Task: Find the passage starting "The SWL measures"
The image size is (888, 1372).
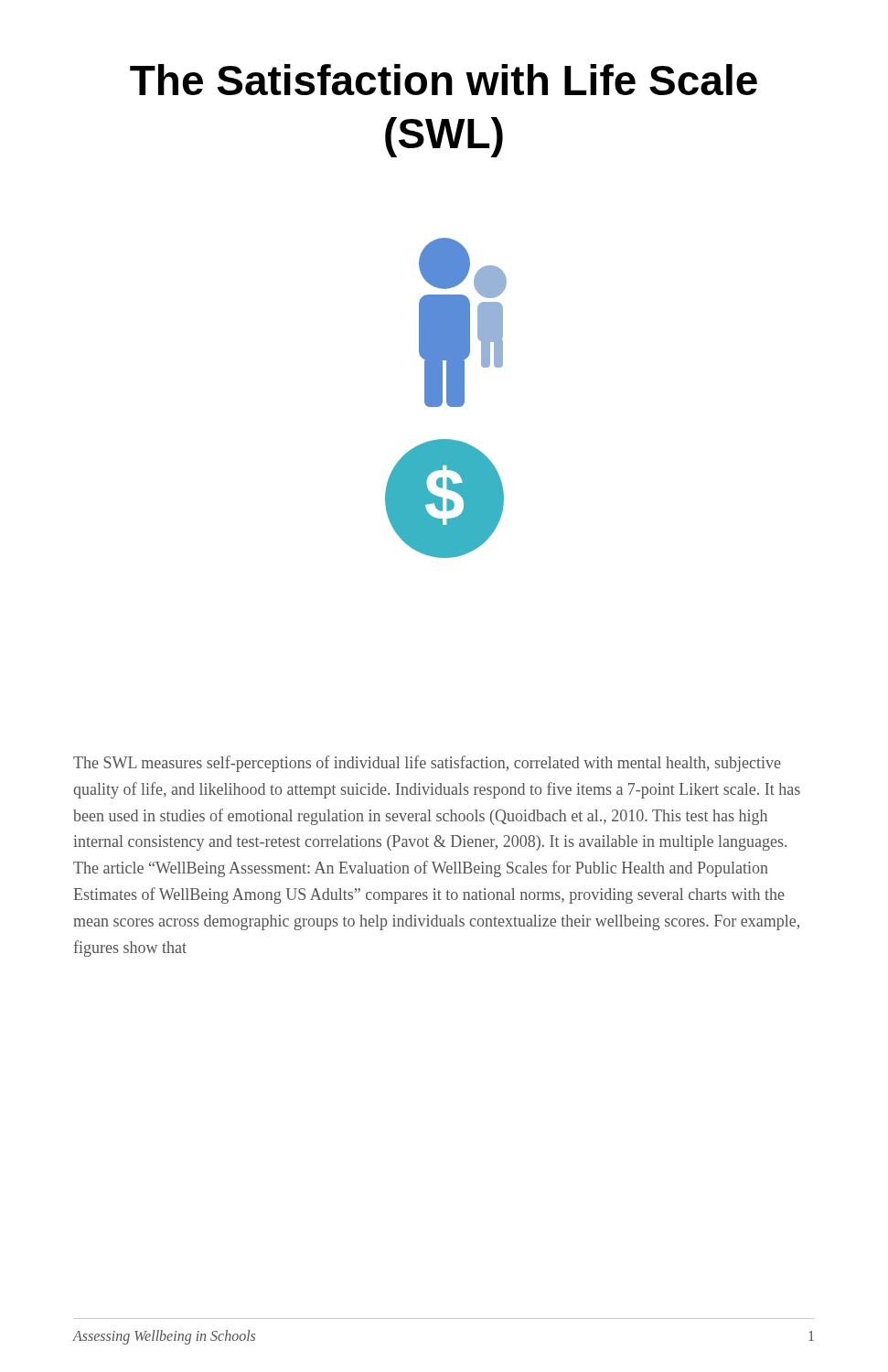Action: [444, 855]
